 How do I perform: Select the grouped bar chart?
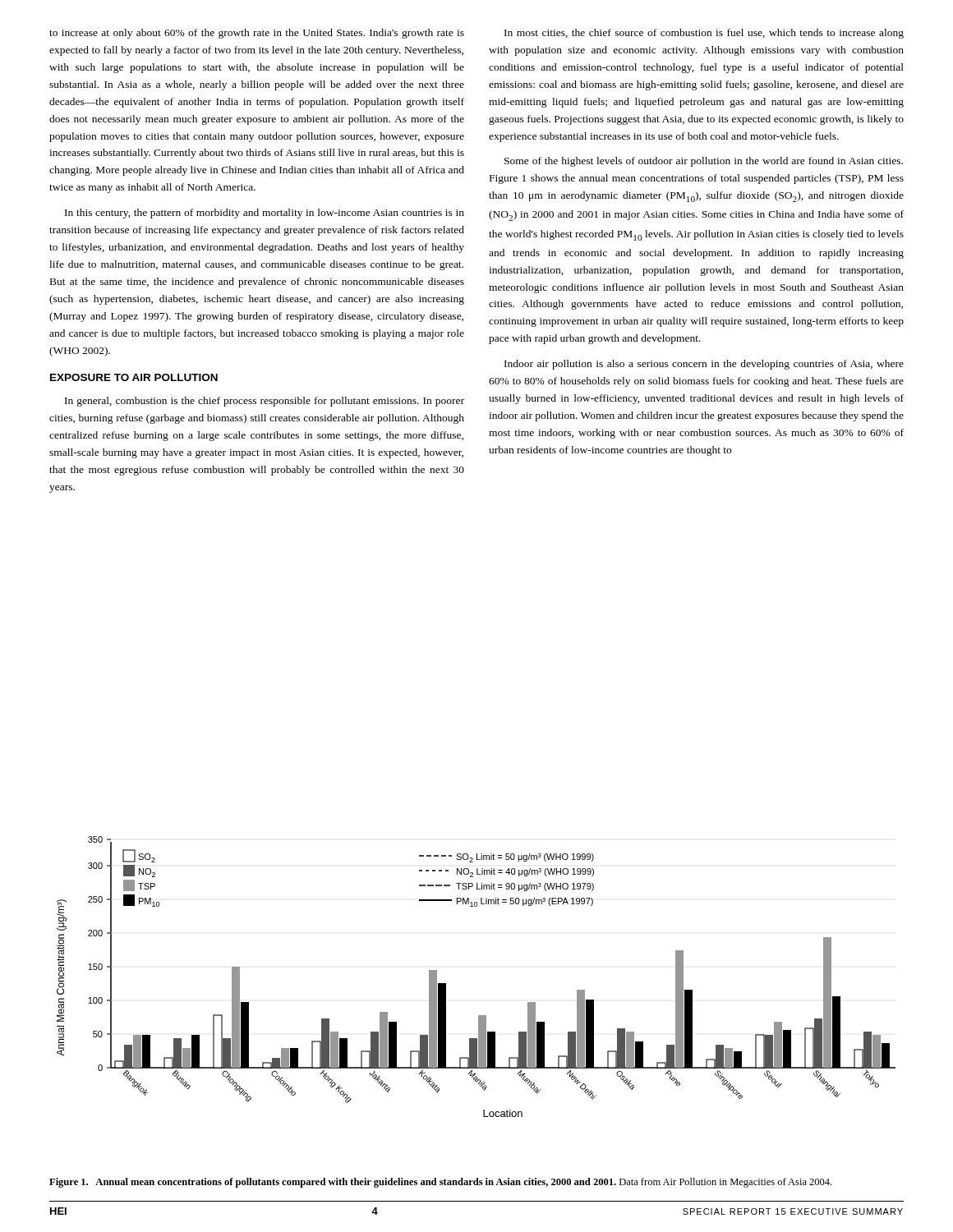476,992
